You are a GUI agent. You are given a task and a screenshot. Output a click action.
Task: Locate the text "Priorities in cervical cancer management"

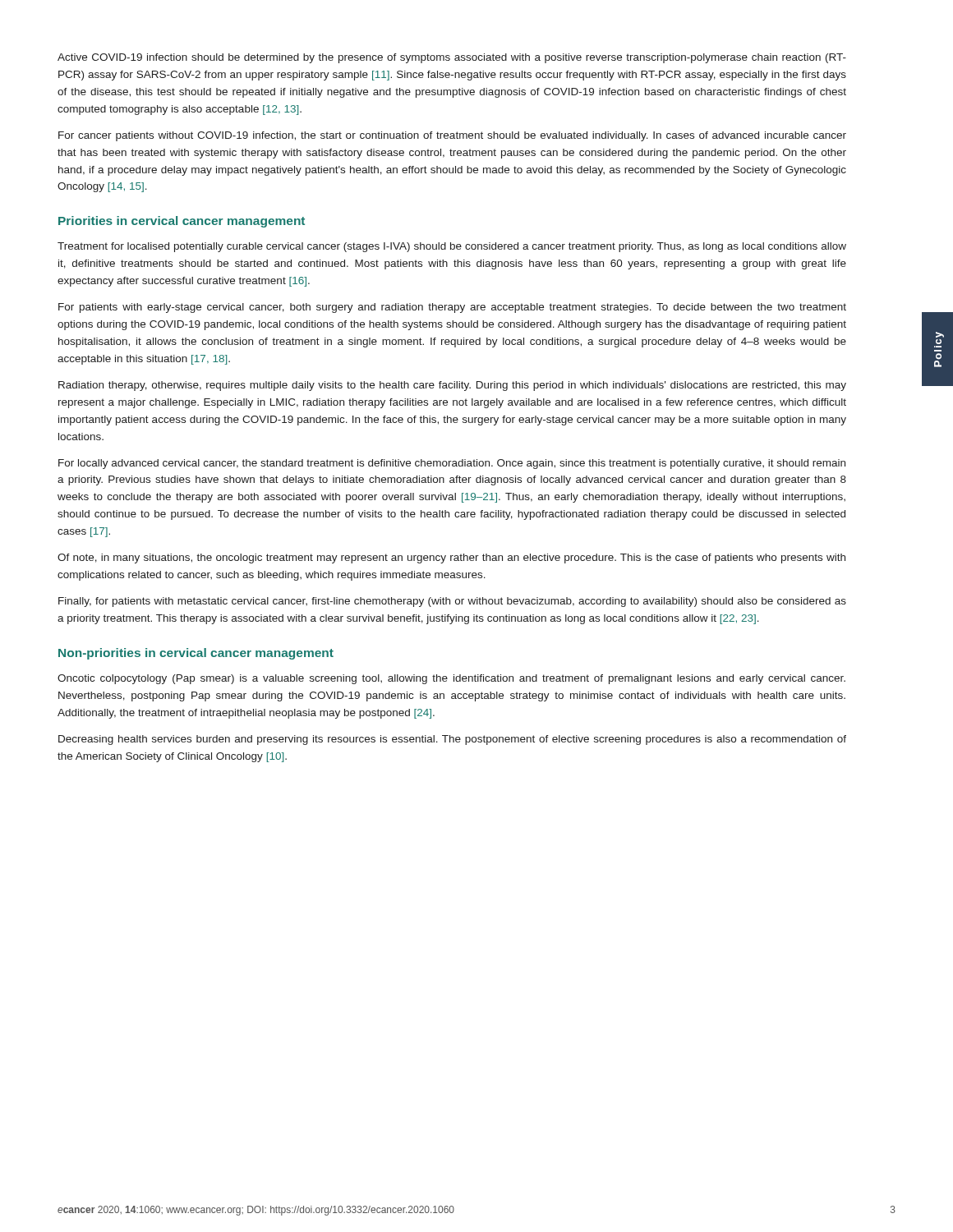(x=181, y=221)
